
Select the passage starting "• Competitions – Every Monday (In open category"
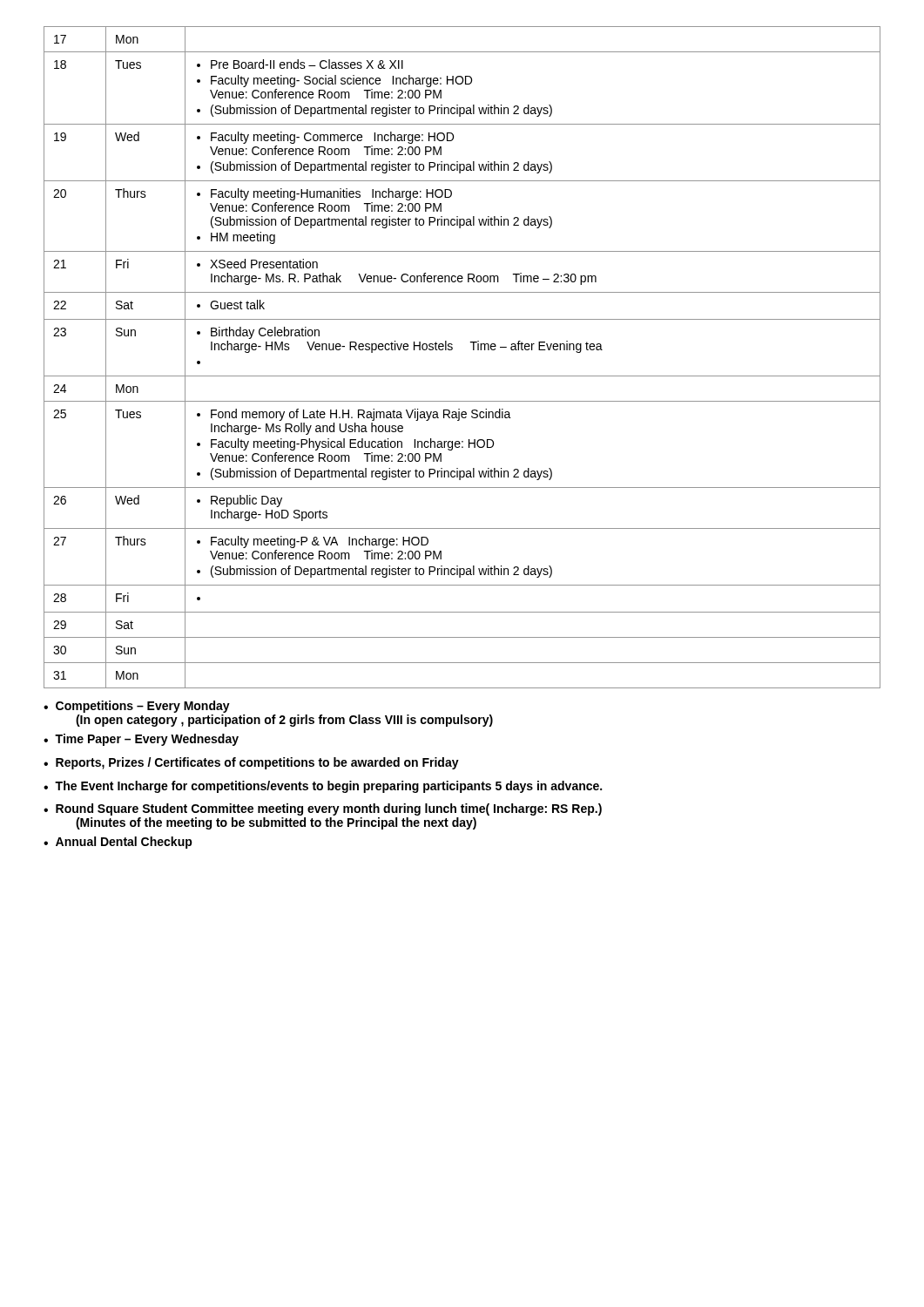[x=268, y=713]
